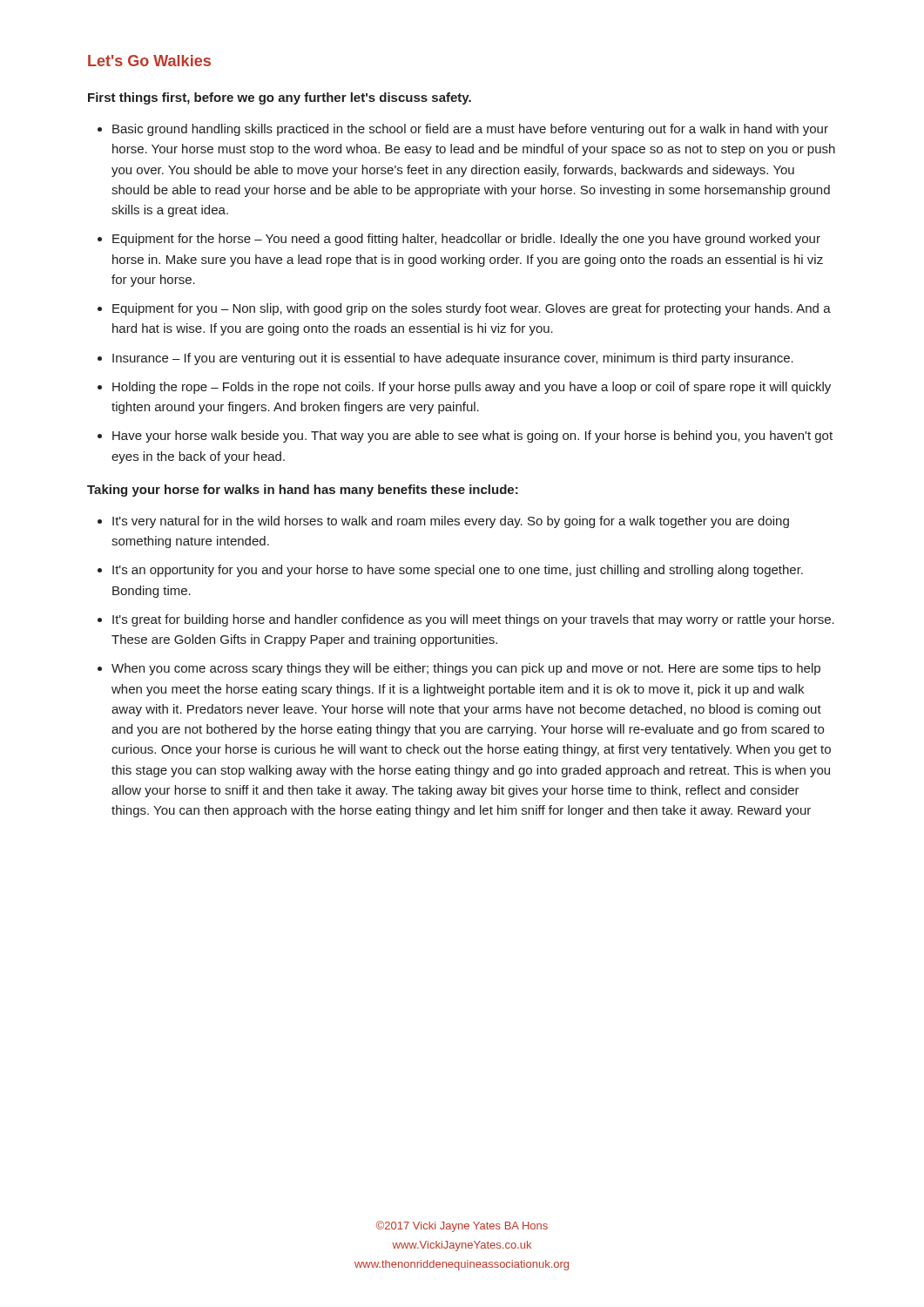The height and width of the screenshot is (1307, 924).
Task: Locate the list item that reads "It's an opportunity for you"
Action: point(458,580)
